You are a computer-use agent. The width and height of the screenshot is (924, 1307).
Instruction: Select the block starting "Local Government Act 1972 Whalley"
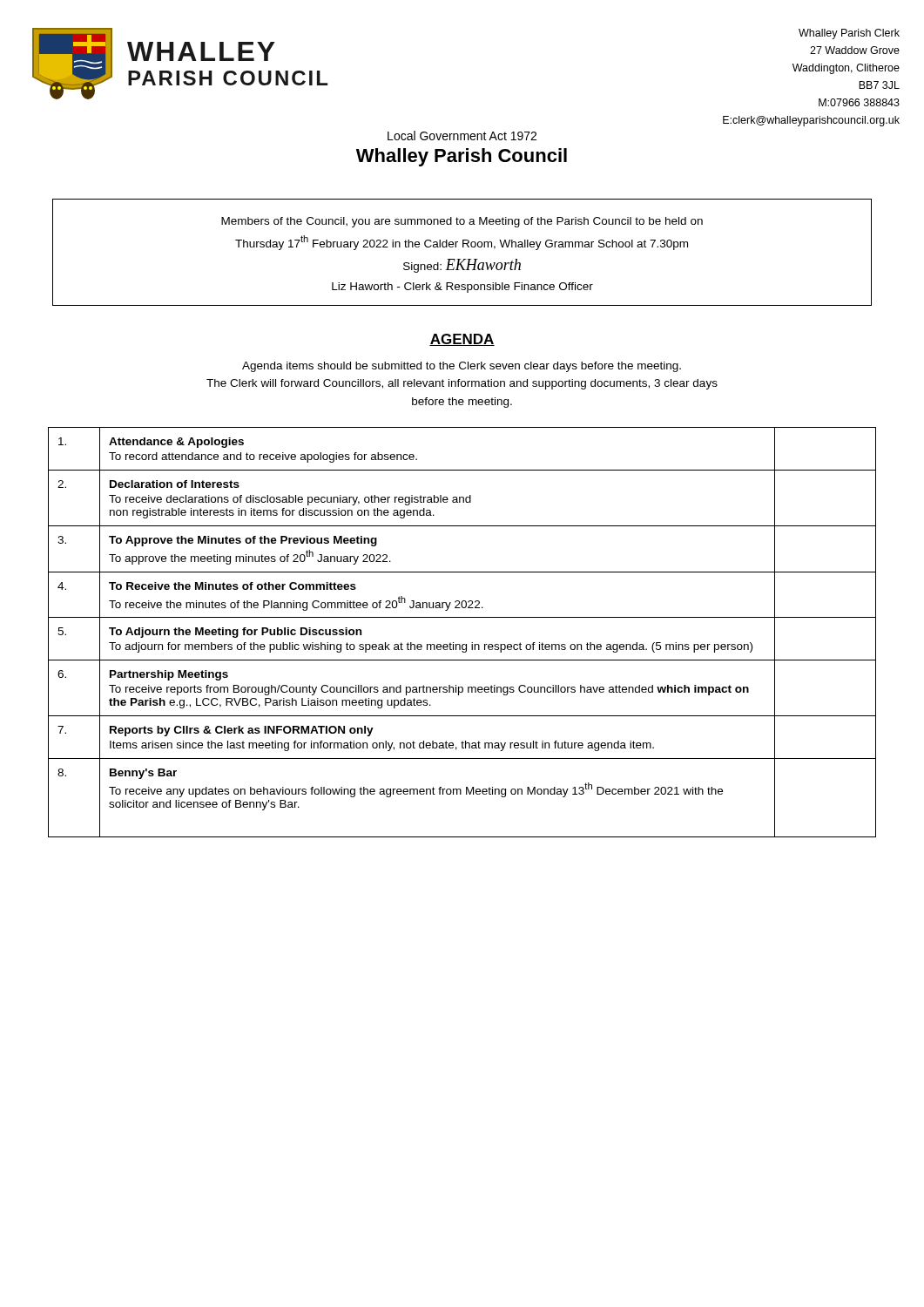462,148
